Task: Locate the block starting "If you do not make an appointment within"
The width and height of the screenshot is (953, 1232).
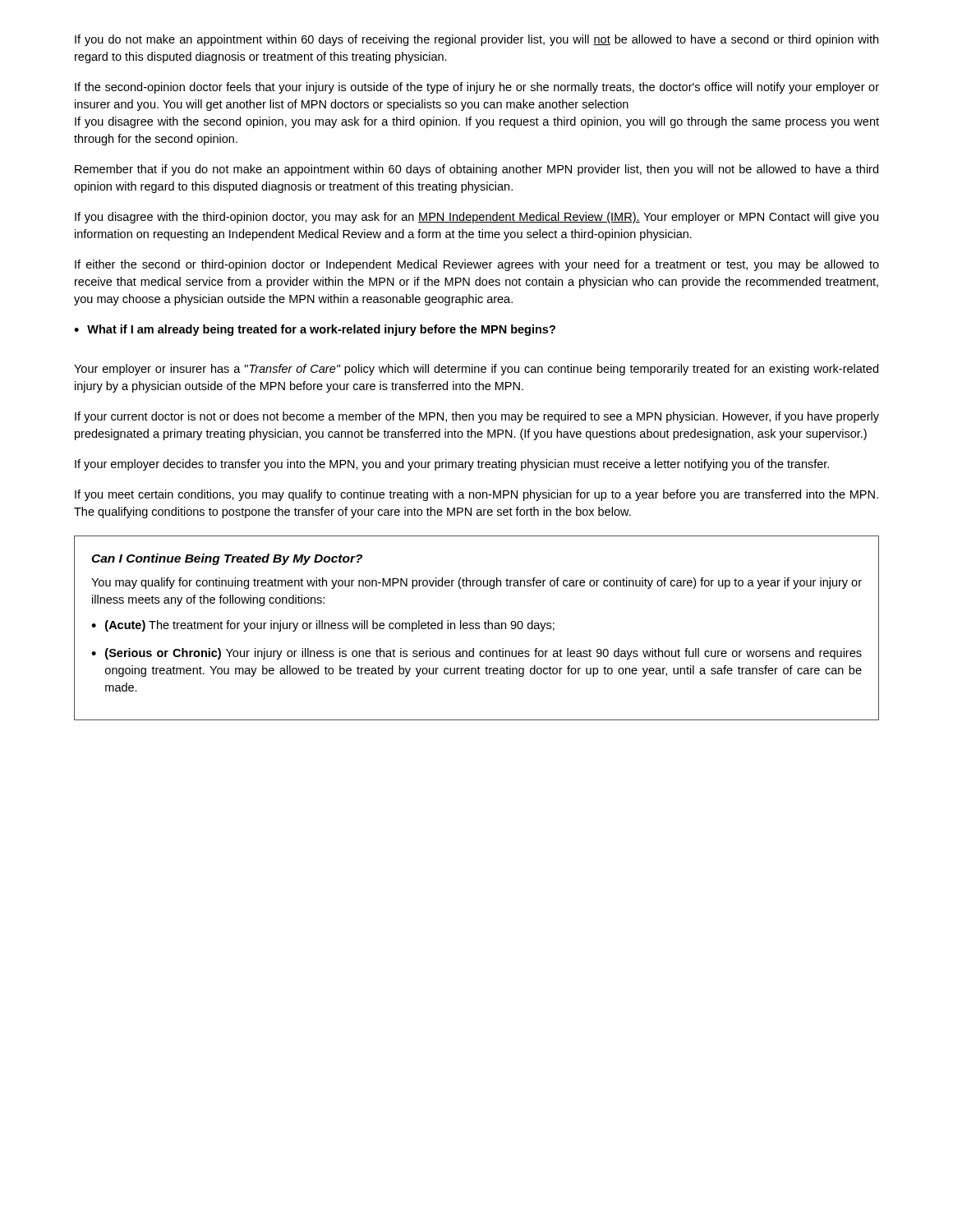Action: [476, 48]
